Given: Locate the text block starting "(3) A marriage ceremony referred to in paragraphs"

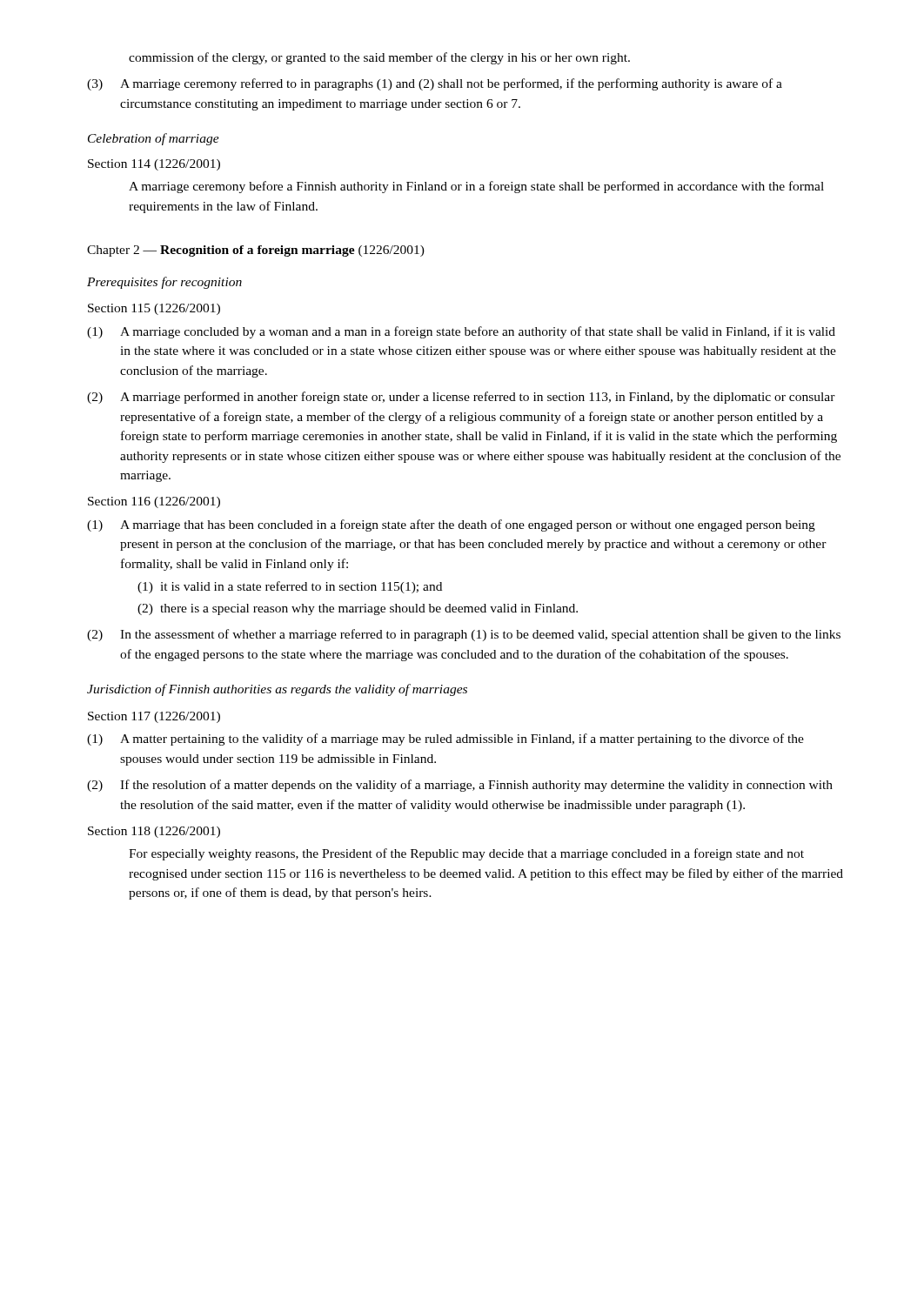Looking at the screenshot, I should [466, 94].
